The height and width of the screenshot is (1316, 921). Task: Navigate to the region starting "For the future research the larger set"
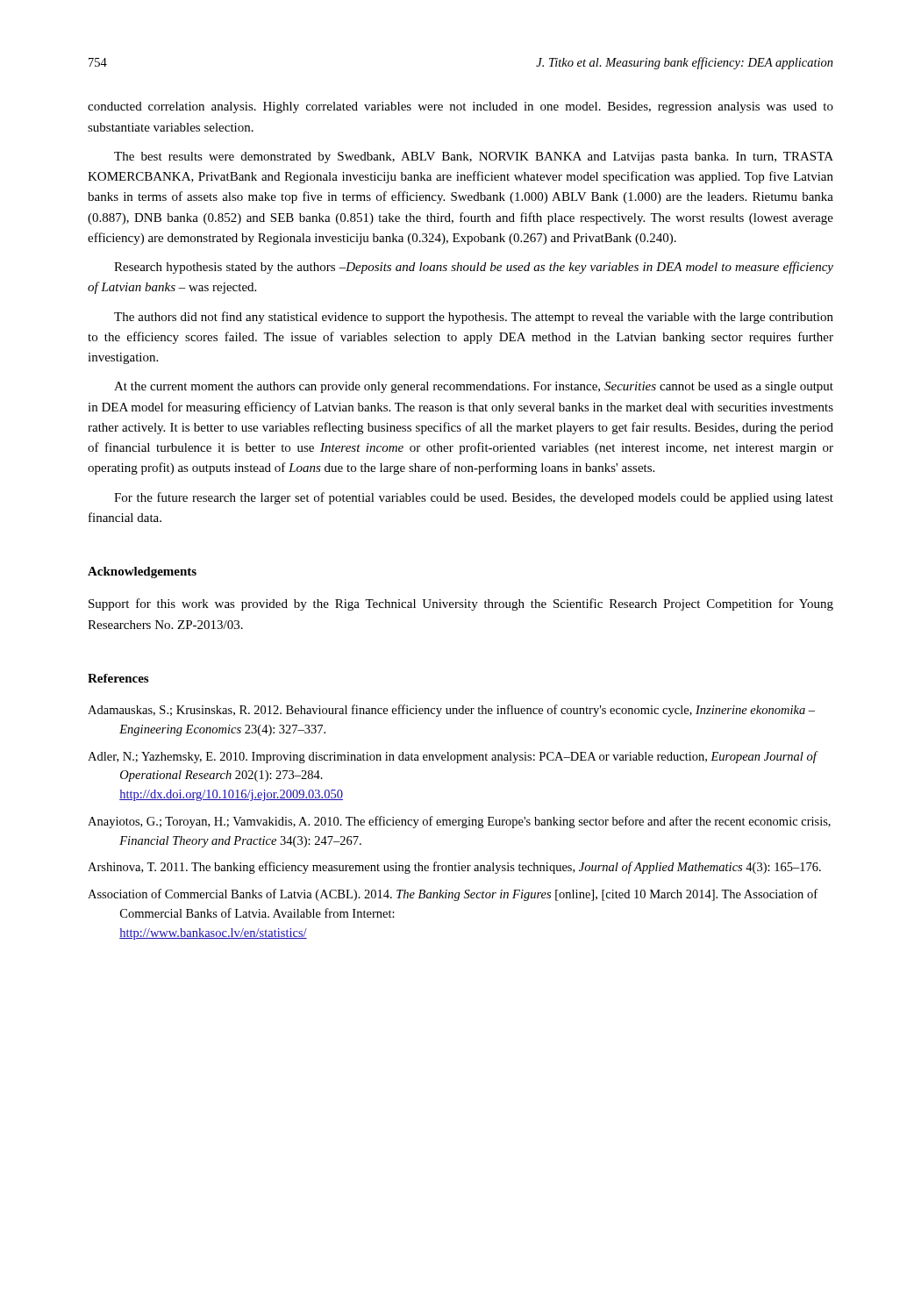pyautogui.click(x=460, y=508)
